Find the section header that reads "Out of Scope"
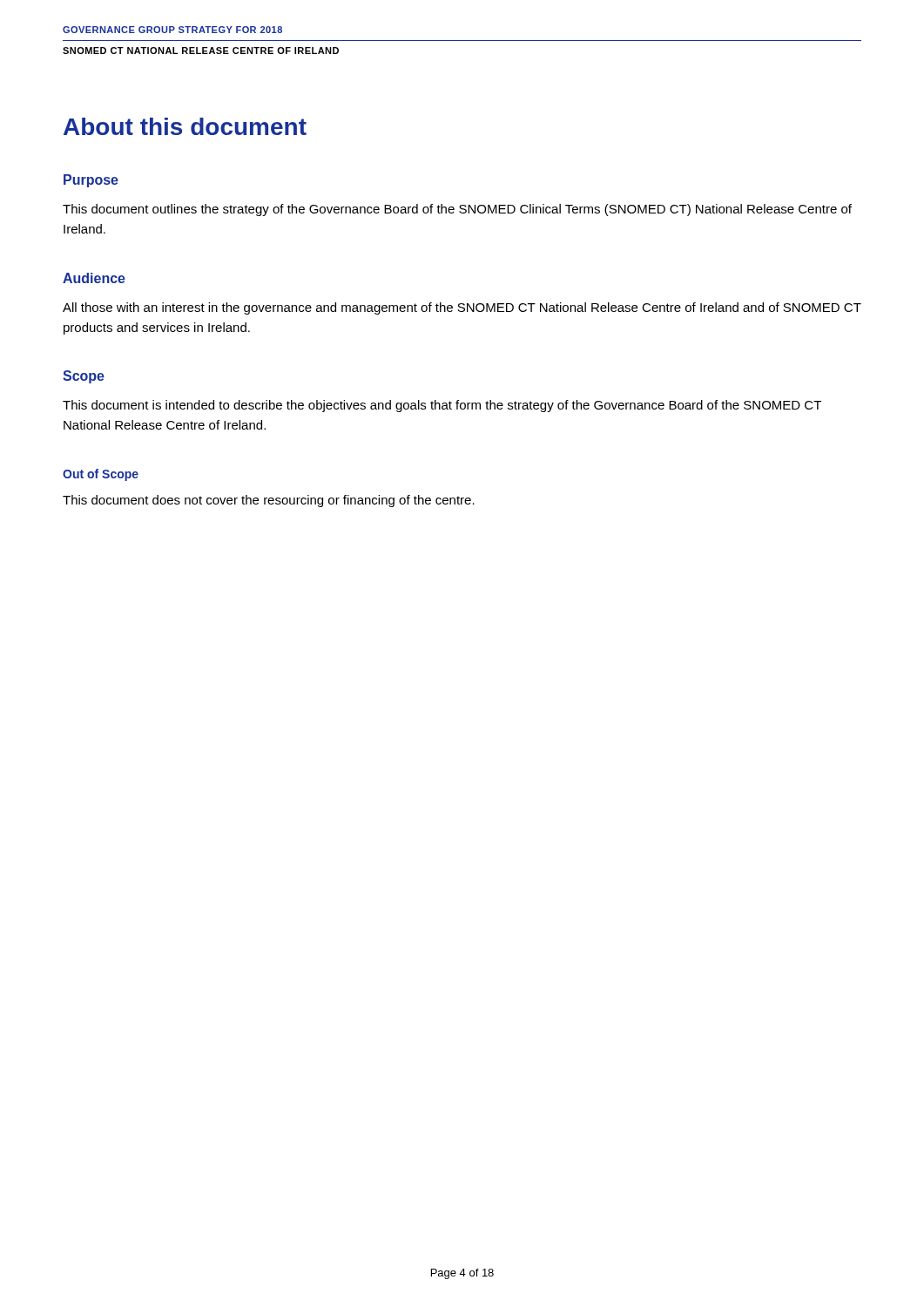This screenshot has height=1307, width=924. 101,474
